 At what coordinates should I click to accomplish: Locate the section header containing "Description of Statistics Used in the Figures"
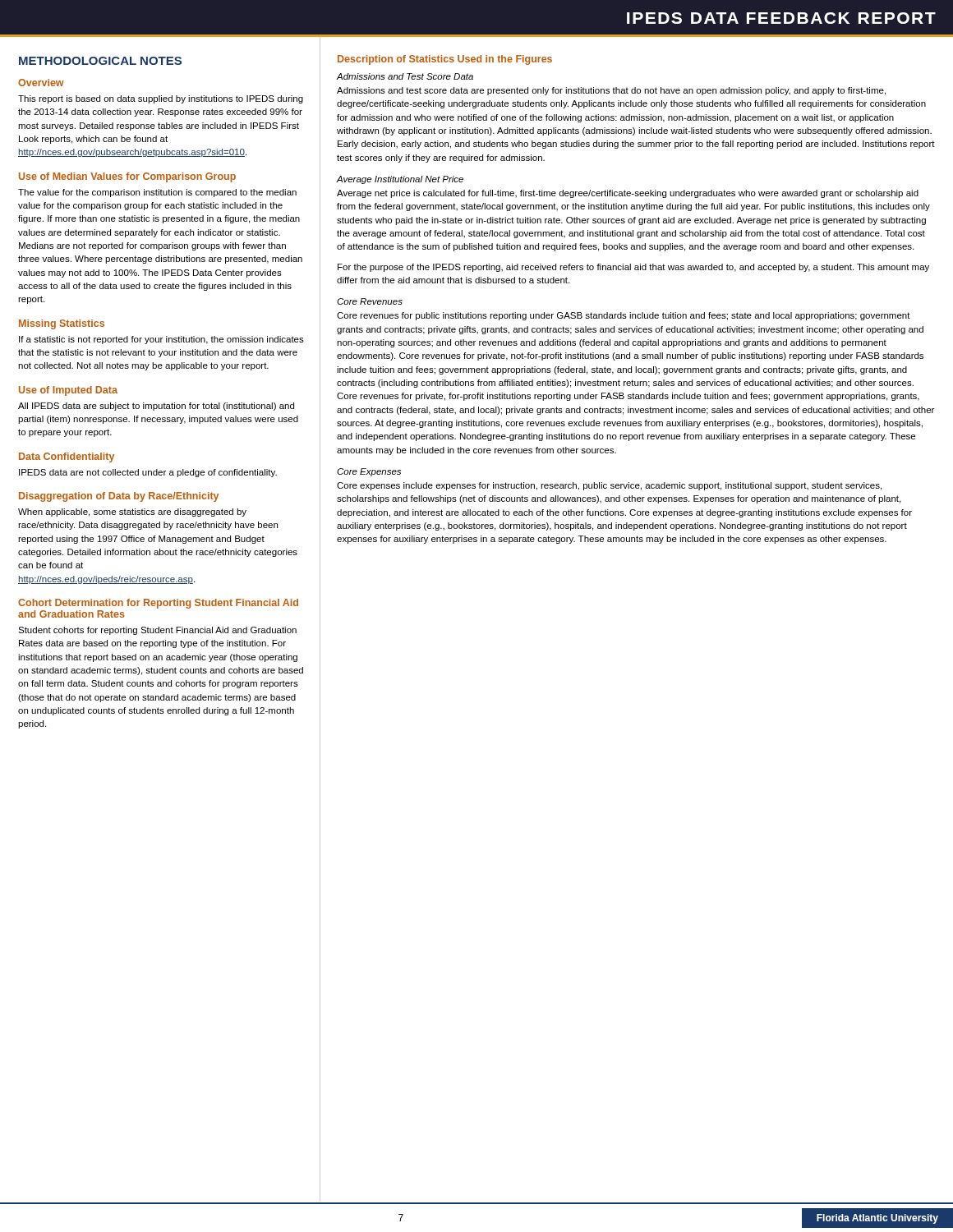click(x=445, y=59)
